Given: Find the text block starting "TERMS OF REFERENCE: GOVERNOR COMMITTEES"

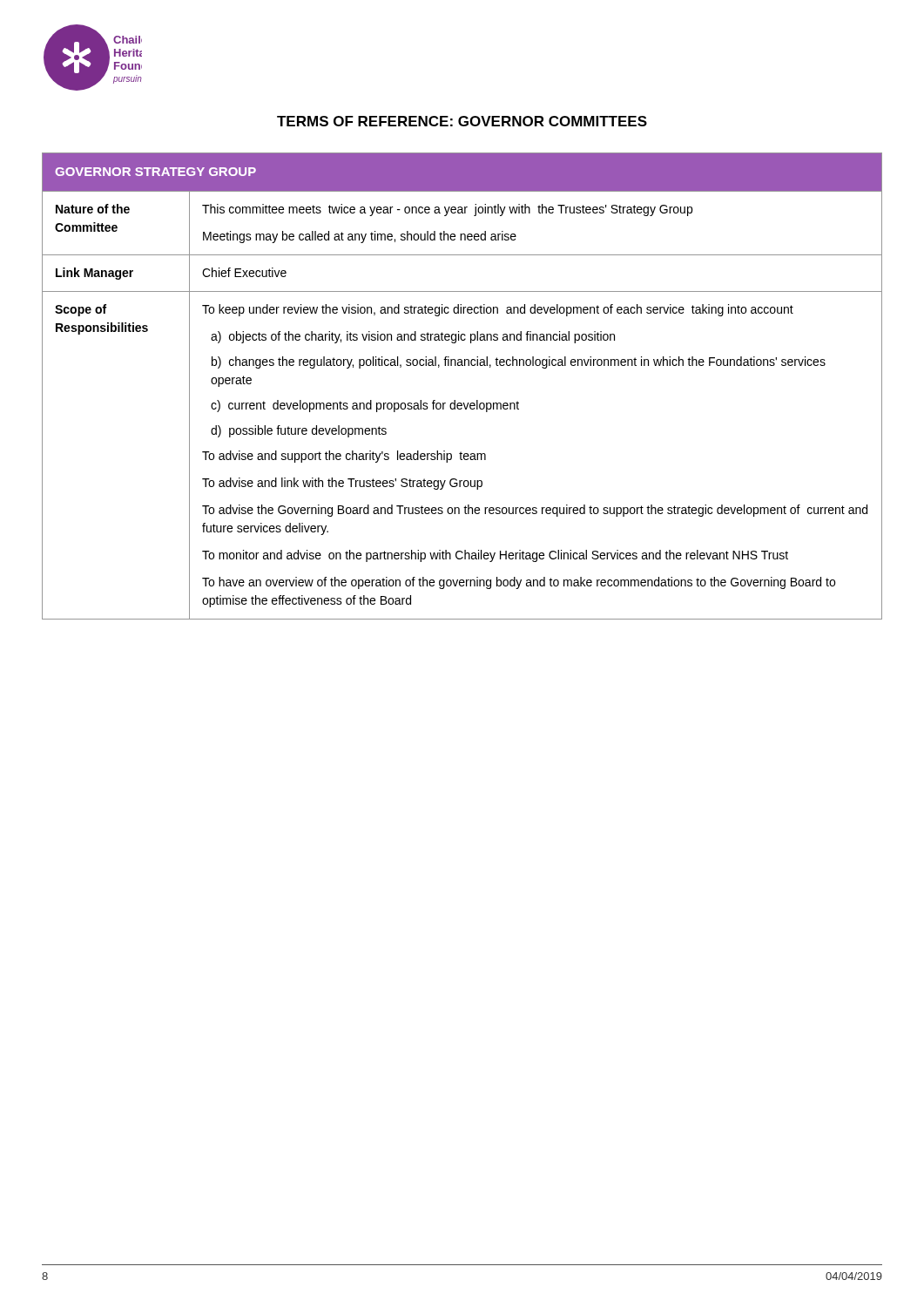Looking at the screenshot, I should 462,122.
